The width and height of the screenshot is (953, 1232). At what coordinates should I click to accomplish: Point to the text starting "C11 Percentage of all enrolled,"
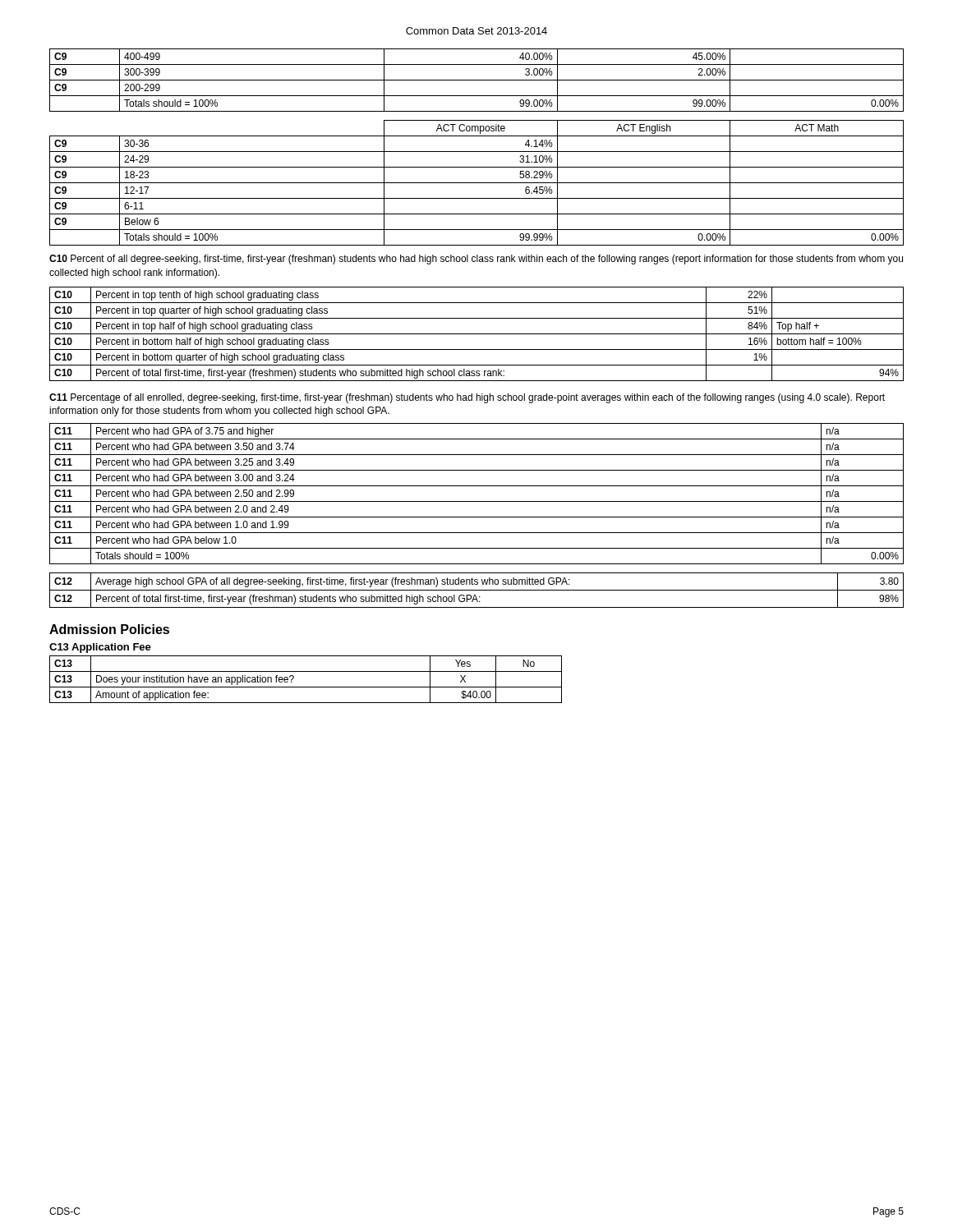click(467, 404)
